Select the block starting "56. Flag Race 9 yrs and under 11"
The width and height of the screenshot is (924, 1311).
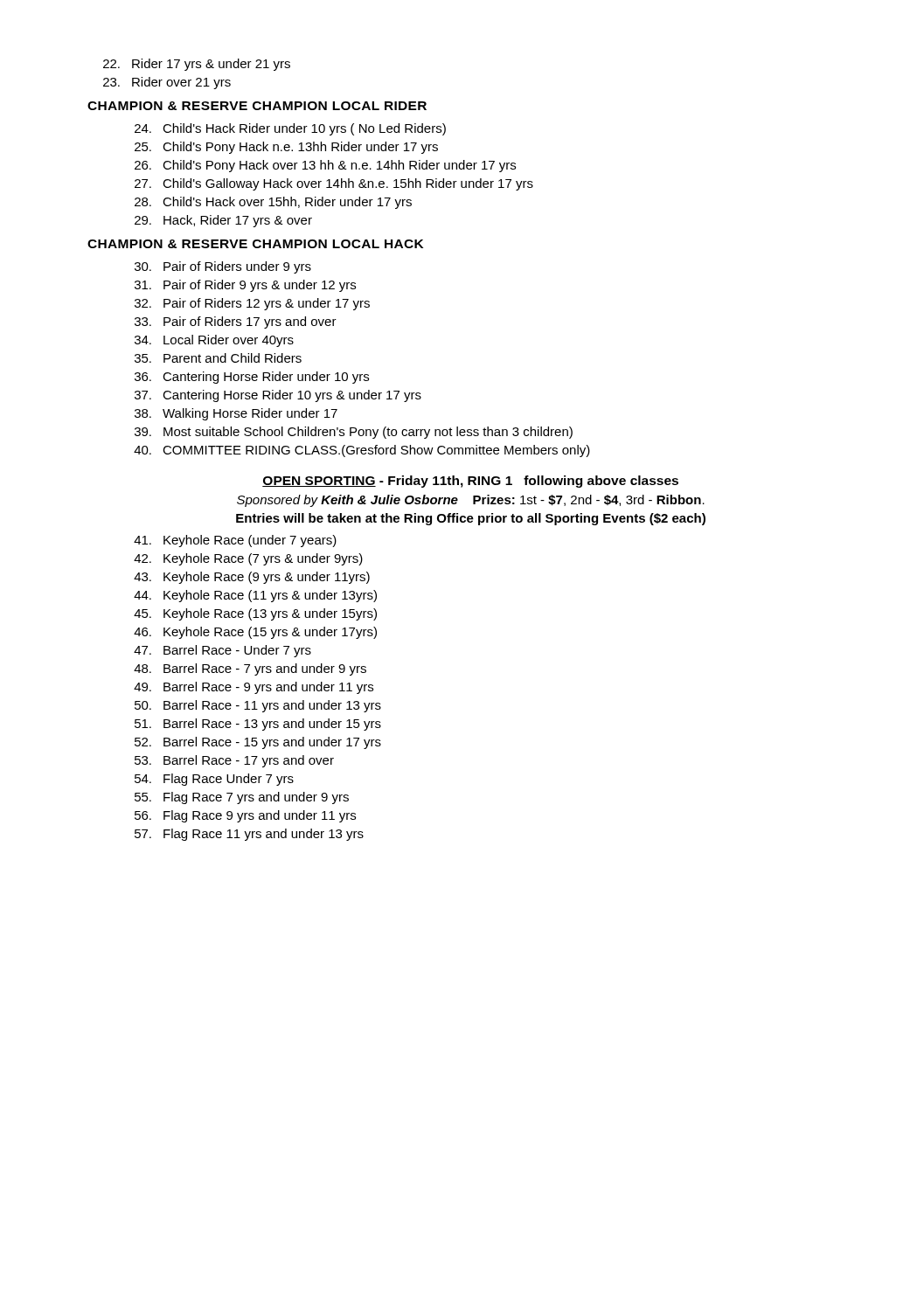click(x=238, y=815)
